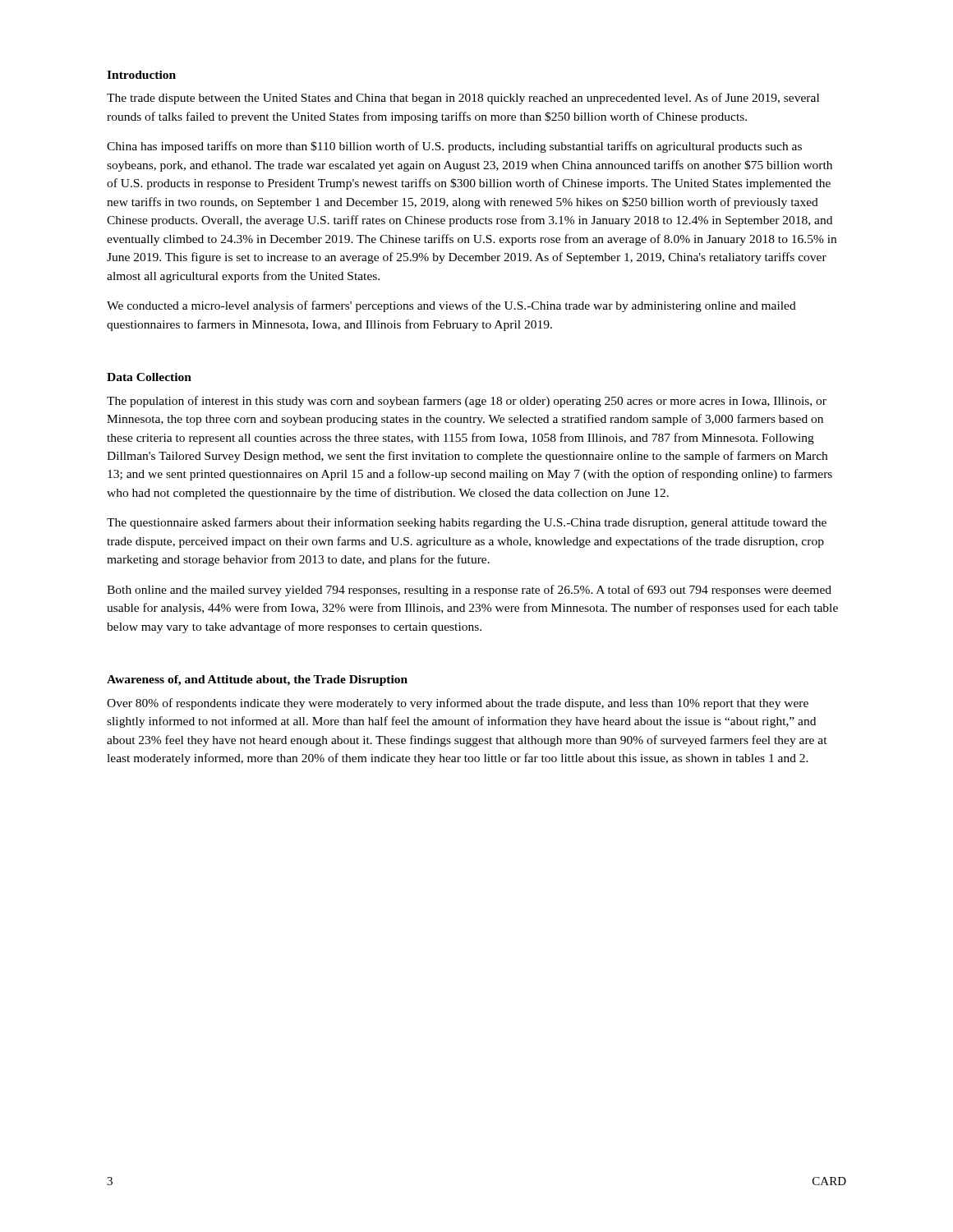Find the element starting "Over 80% of respondents indicate they"

[467, 730]
